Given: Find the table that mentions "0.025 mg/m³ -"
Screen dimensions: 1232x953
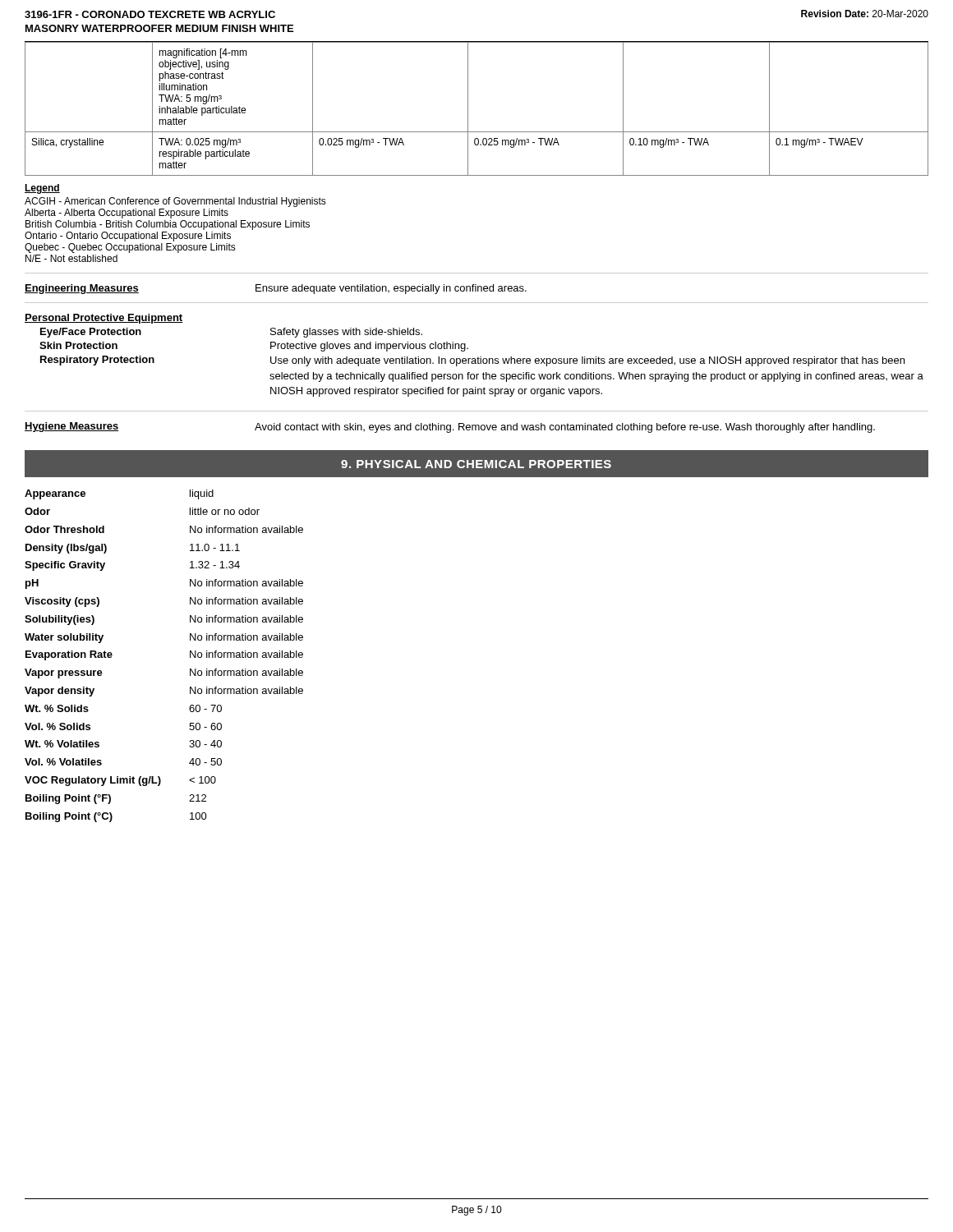Looking at the screenshot, I should click(476, 109).
